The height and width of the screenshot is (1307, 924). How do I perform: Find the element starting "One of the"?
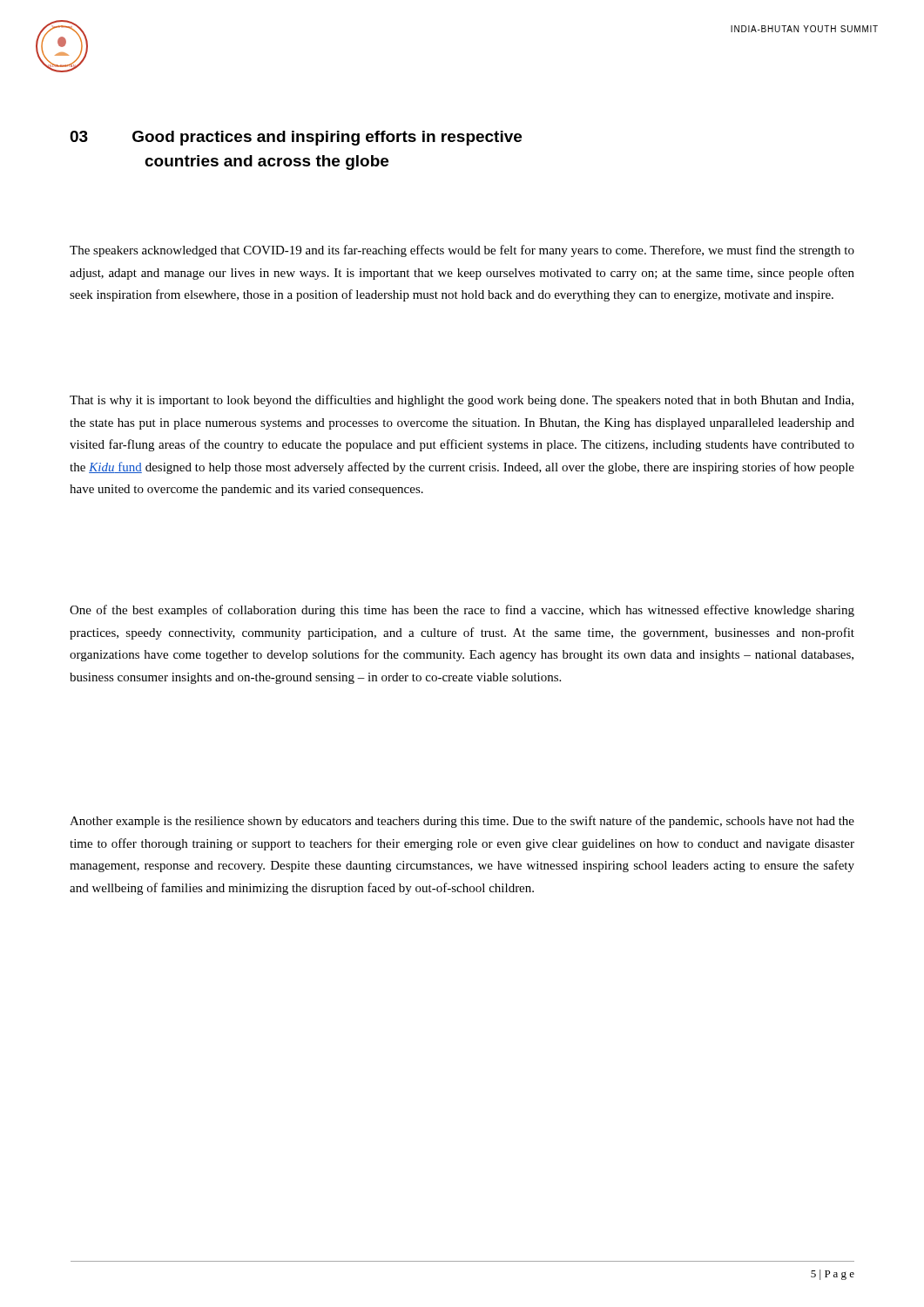[462, 643]
